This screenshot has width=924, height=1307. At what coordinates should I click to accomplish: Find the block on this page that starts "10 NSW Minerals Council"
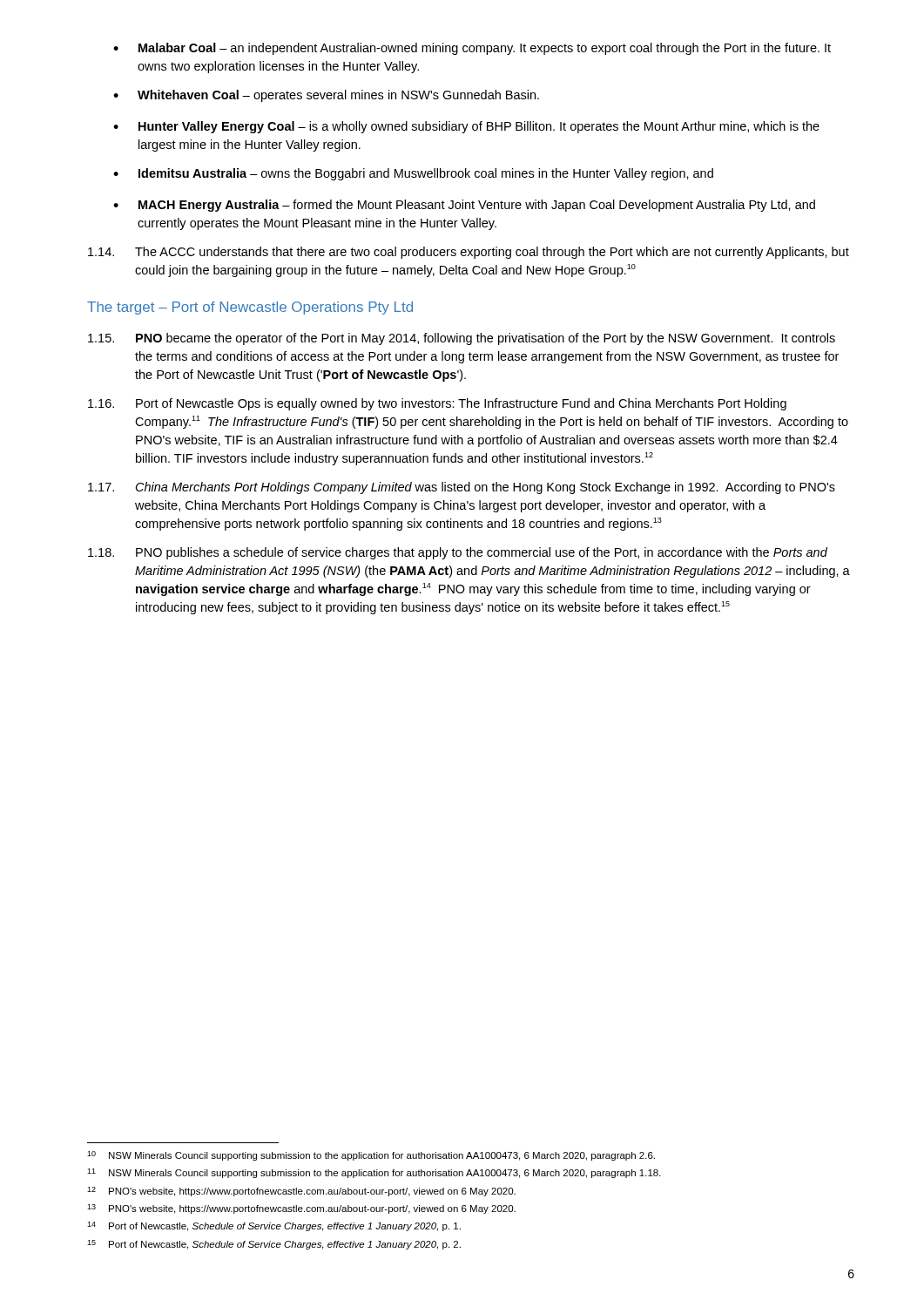click(471, 1156)
